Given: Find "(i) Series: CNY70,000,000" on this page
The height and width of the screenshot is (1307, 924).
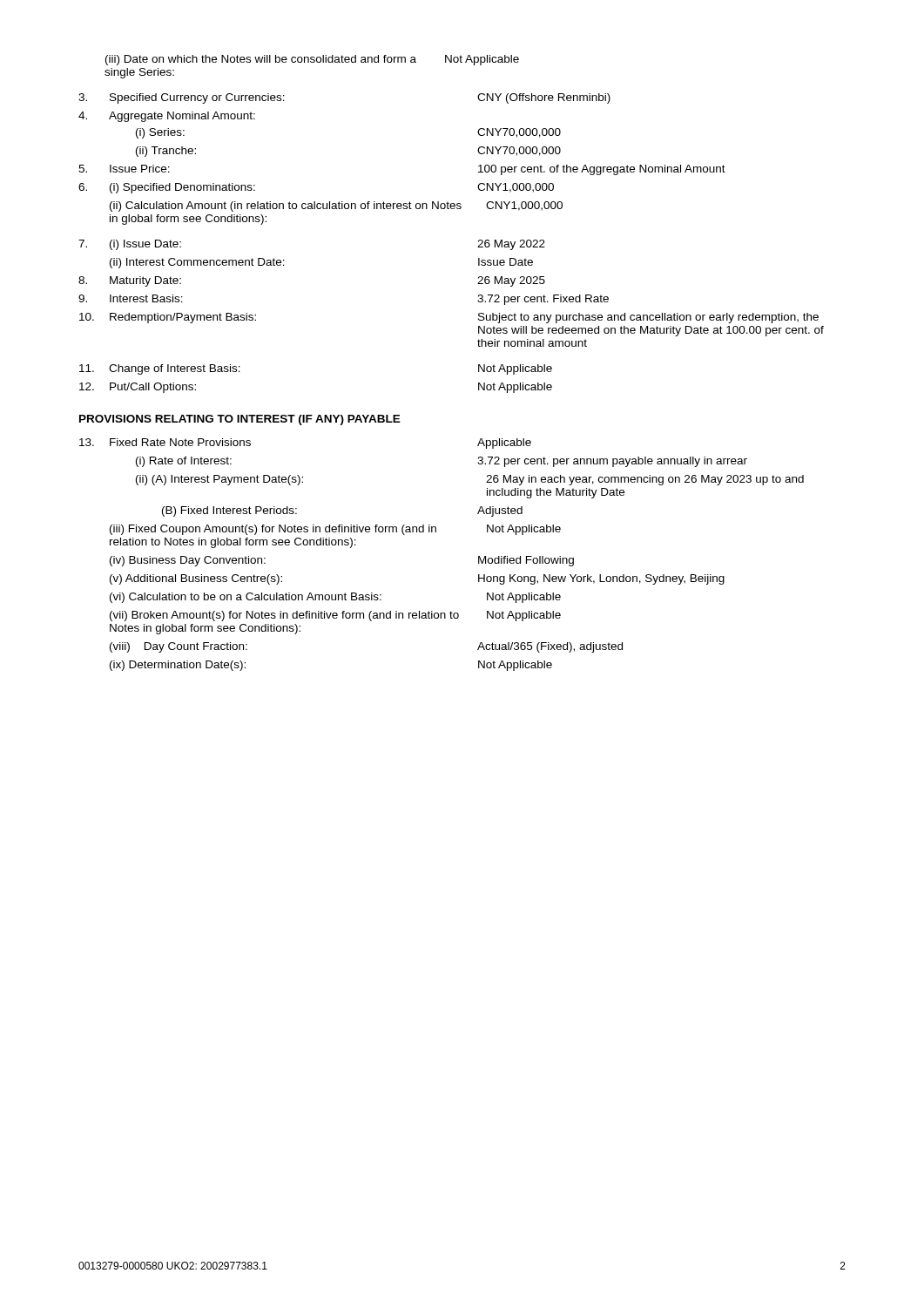Looking at the screenshot, I should pos(477,132).
